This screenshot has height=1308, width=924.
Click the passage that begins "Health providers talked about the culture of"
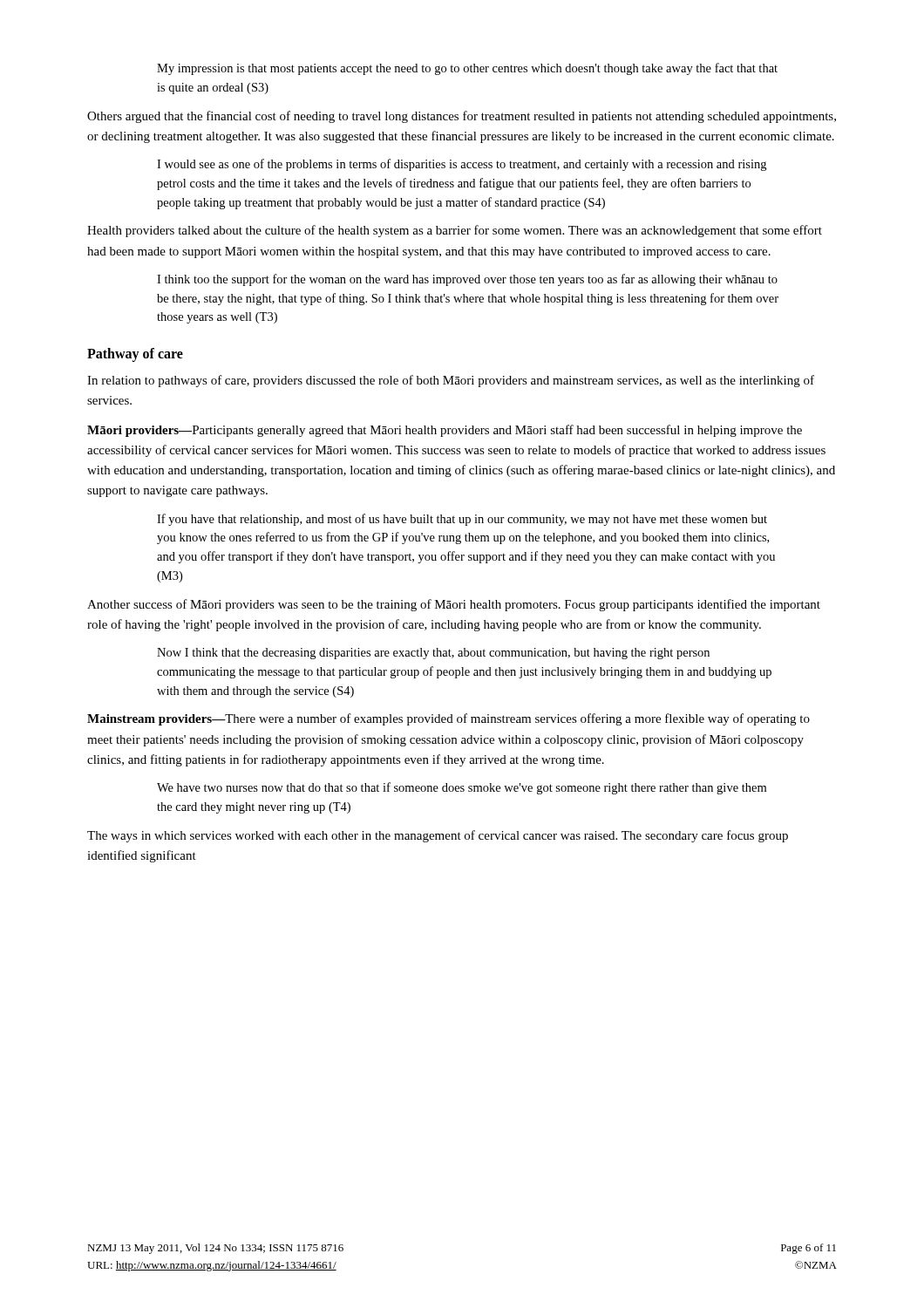pyautogui.click(x=455, y=241)
